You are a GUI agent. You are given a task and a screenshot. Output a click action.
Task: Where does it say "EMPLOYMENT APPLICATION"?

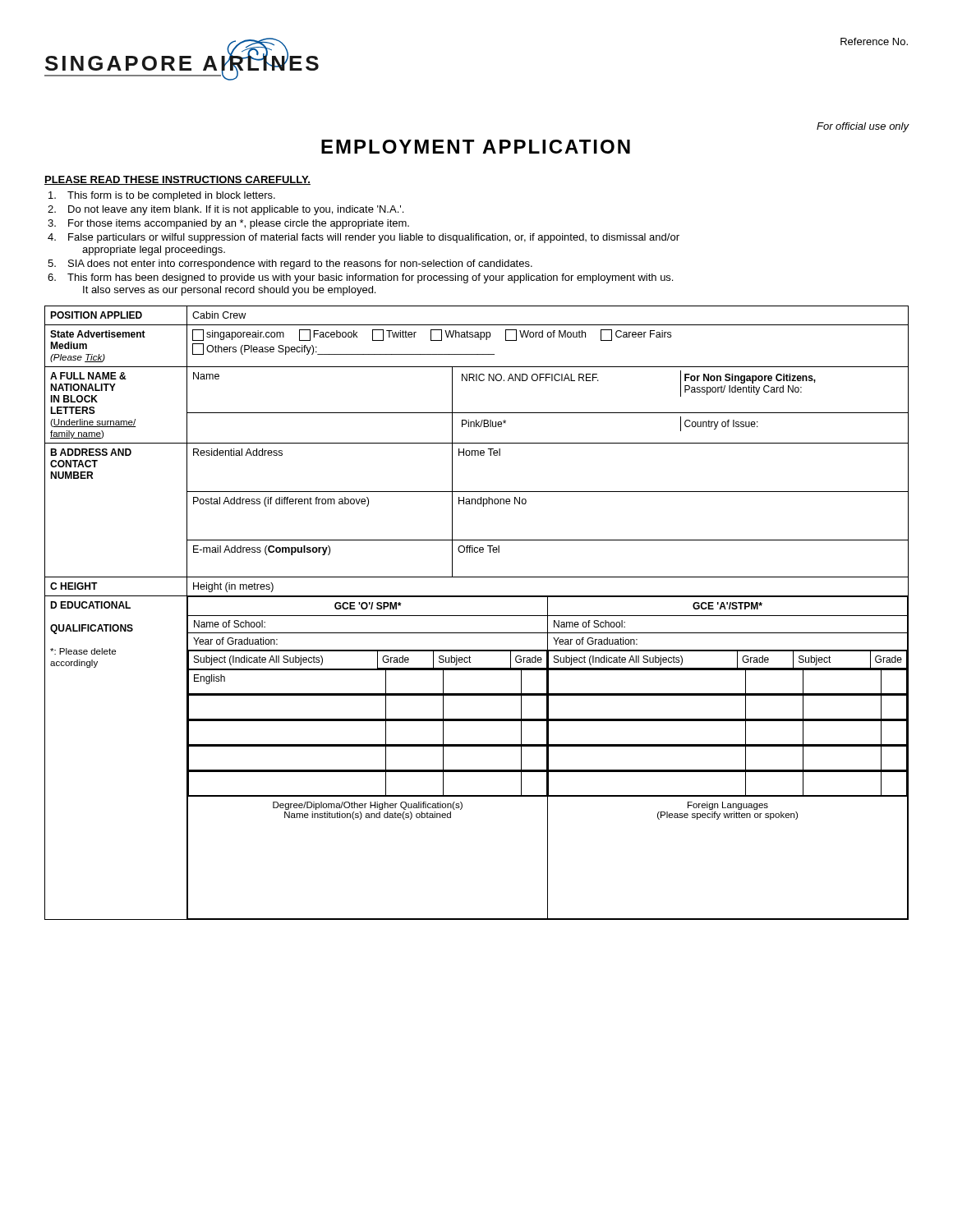tap(476, 147)
